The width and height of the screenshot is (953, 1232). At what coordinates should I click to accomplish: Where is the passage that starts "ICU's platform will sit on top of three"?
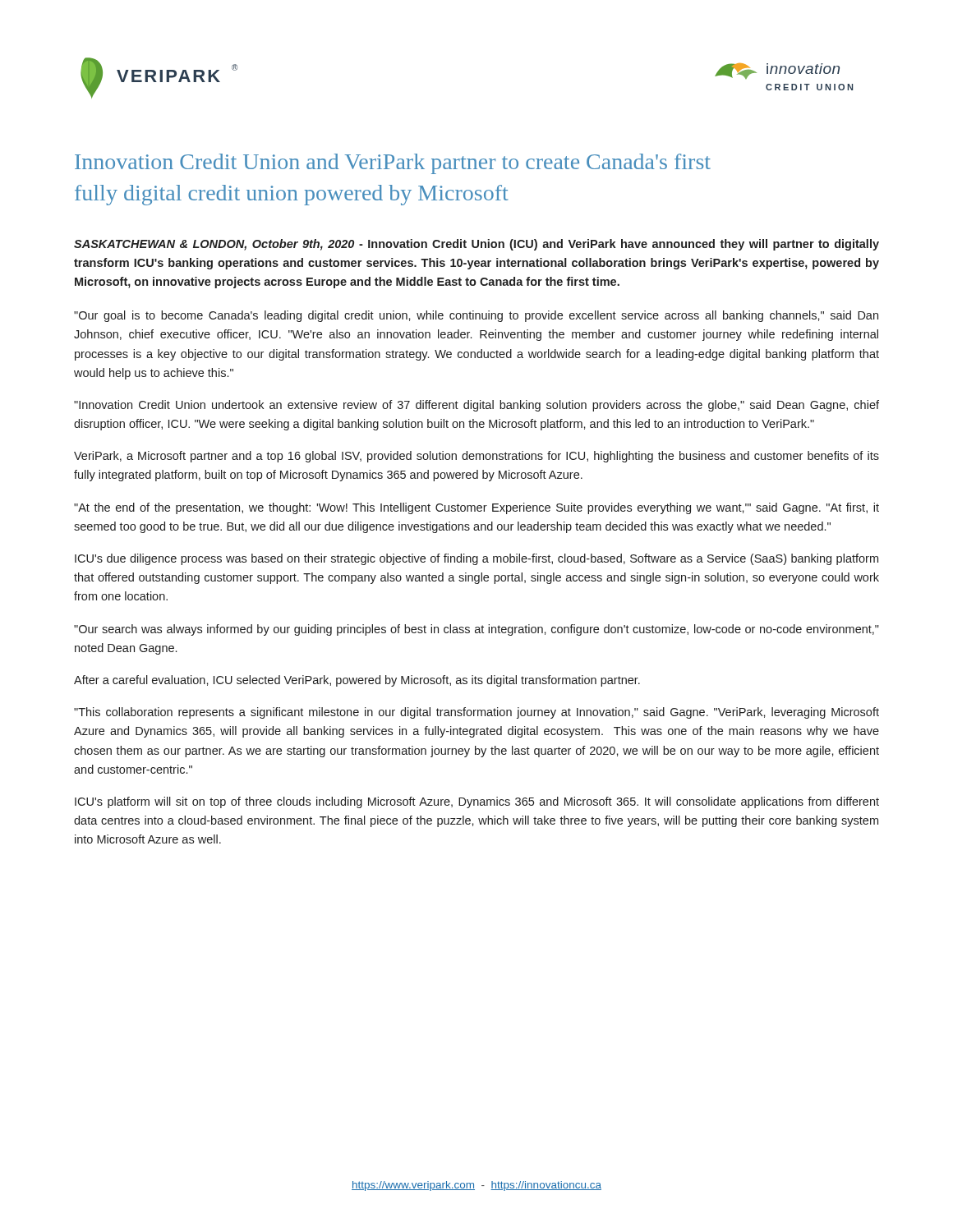(x=476, y=821)
